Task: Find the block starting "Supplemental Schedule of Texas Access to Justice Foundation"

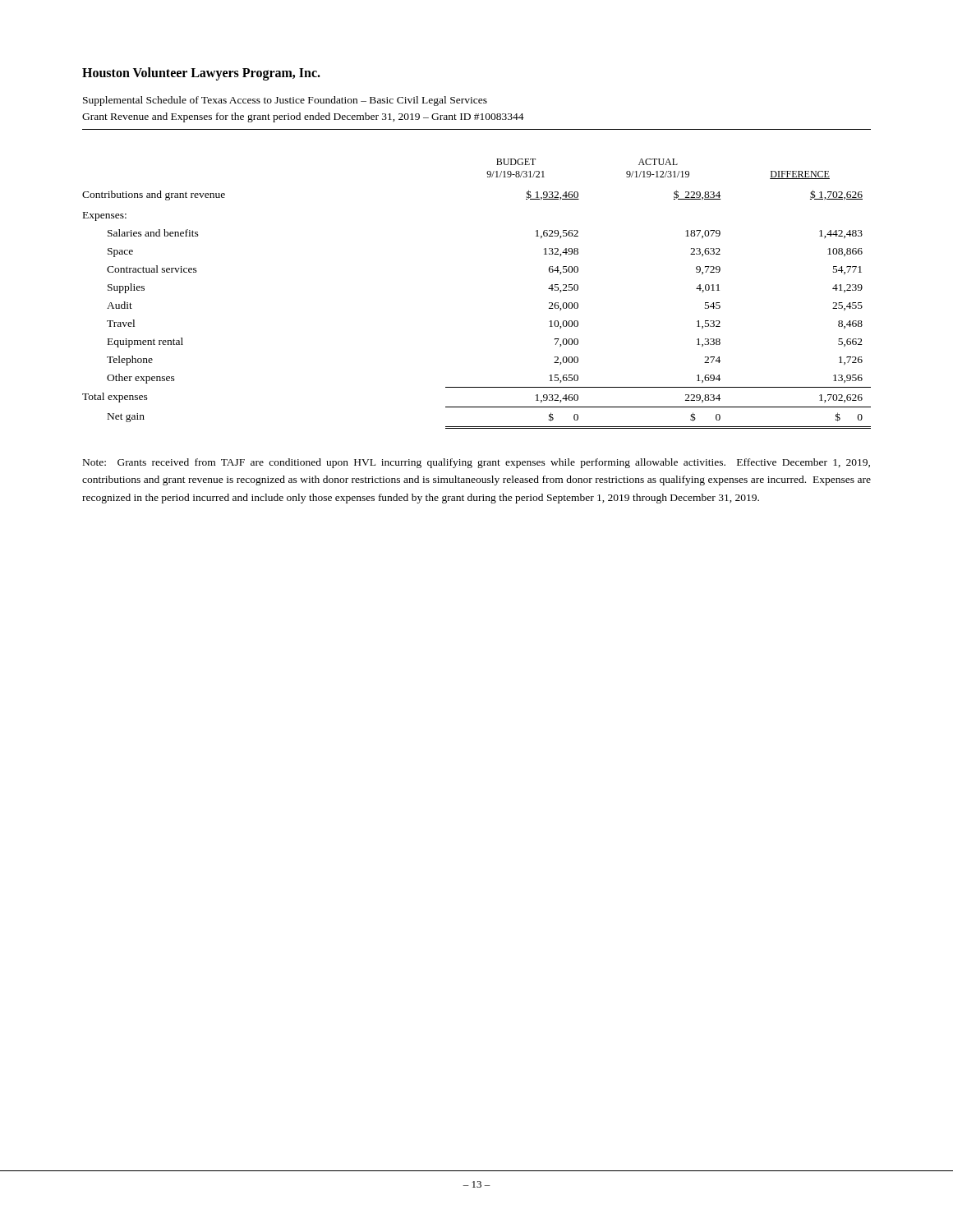Action: tap(303, 108)
